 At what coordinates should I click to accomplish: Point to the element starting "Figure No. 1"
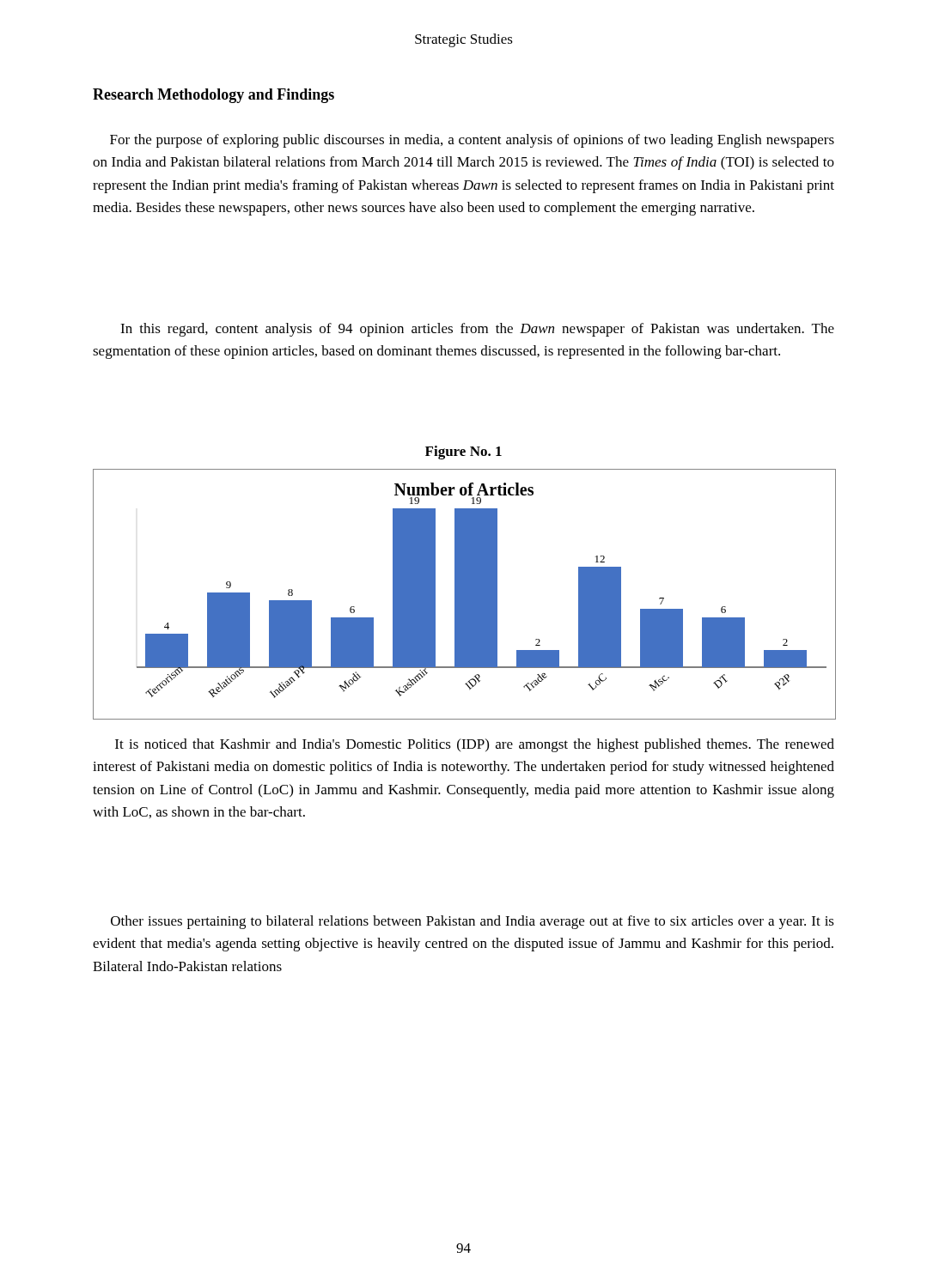point(464,451)
